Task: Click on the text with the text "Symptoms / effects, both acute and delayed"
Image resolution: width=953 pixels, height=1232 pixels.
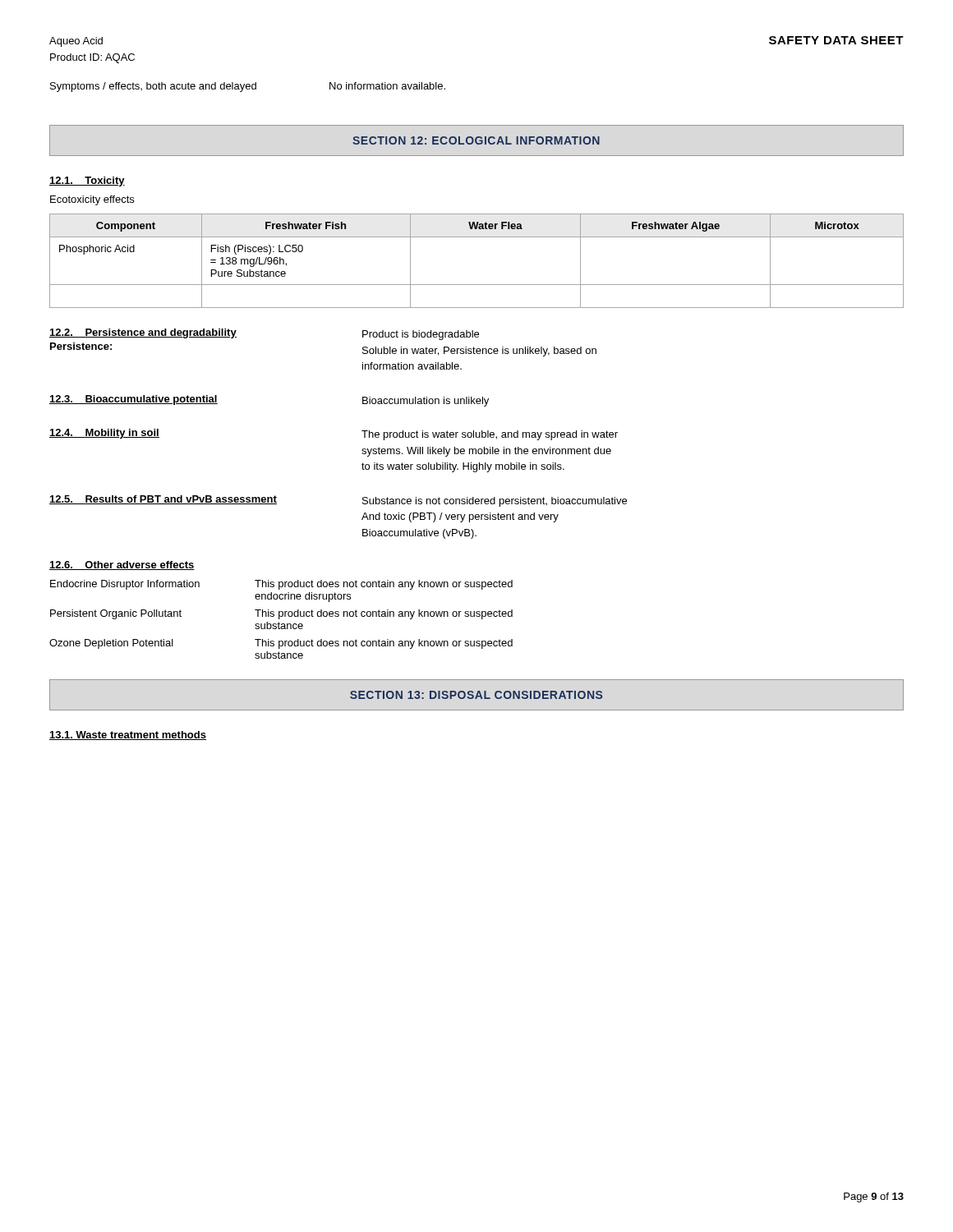Action: [153, 86]
